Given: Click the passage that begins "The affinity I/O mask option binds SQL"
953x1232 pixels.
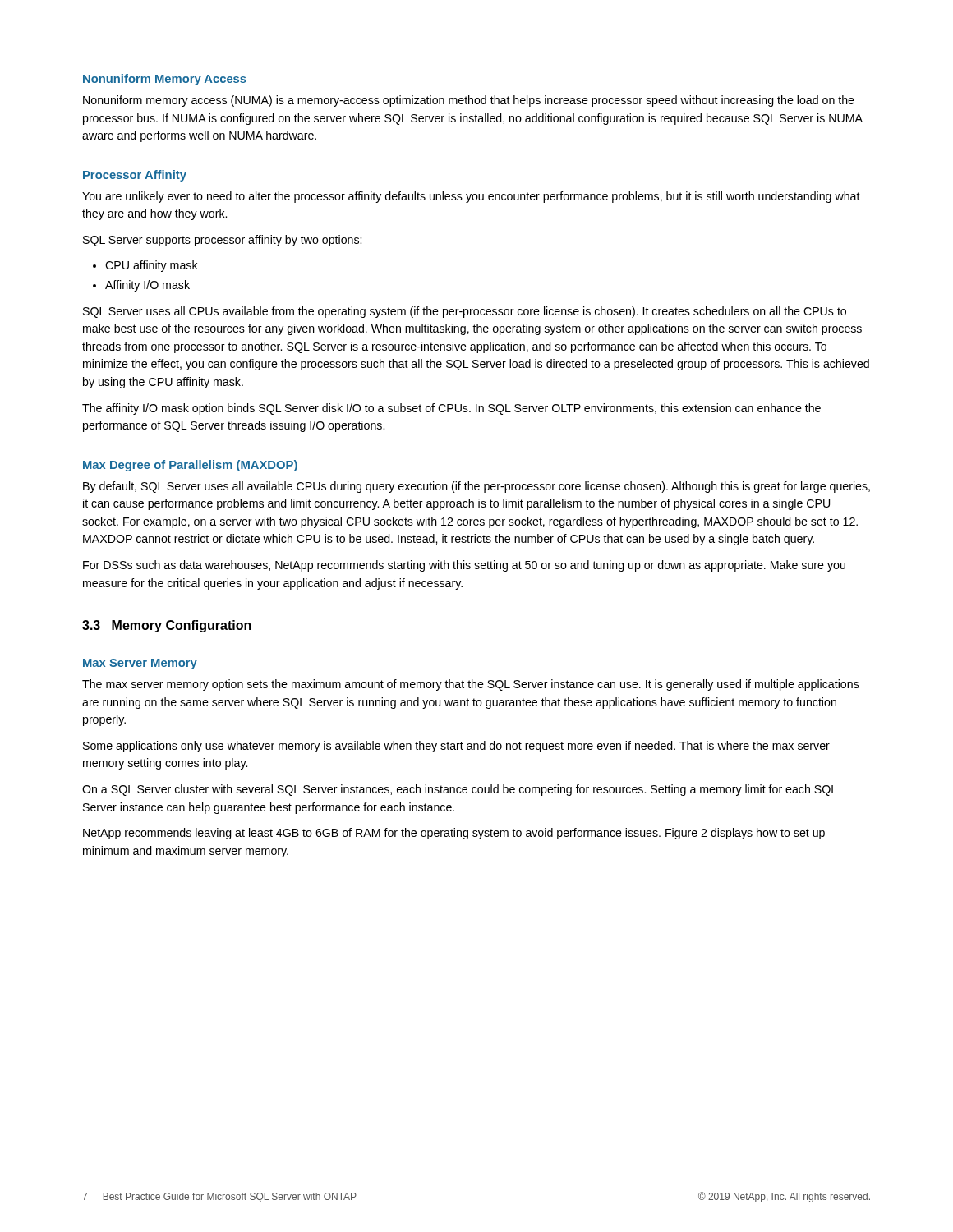Looking at the screenshot, I should coord(452,417).
